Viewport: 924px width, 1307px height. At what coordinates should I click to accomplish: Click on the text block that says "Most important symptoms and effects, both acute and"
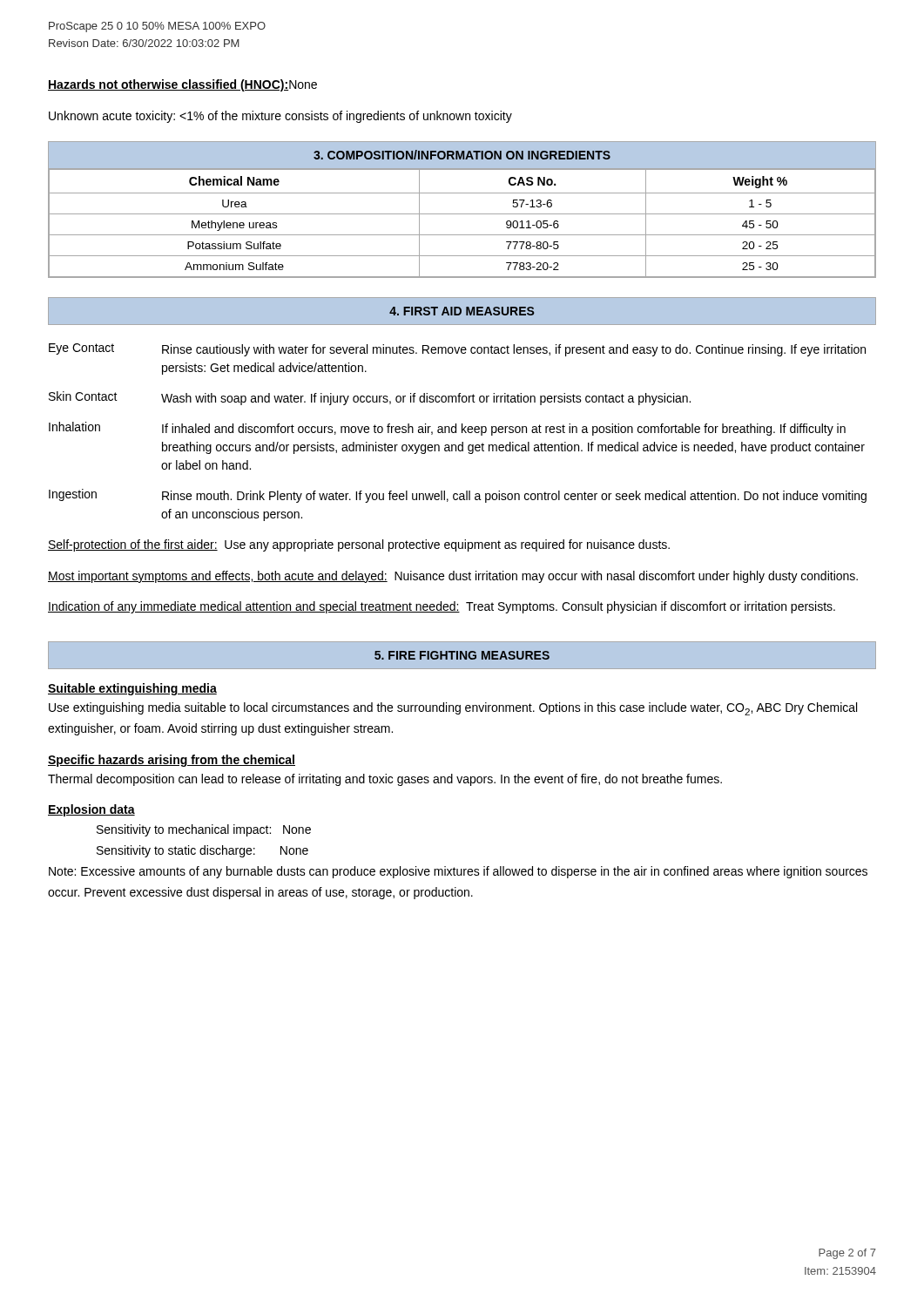pyautogui.click(x=453, y=576)
